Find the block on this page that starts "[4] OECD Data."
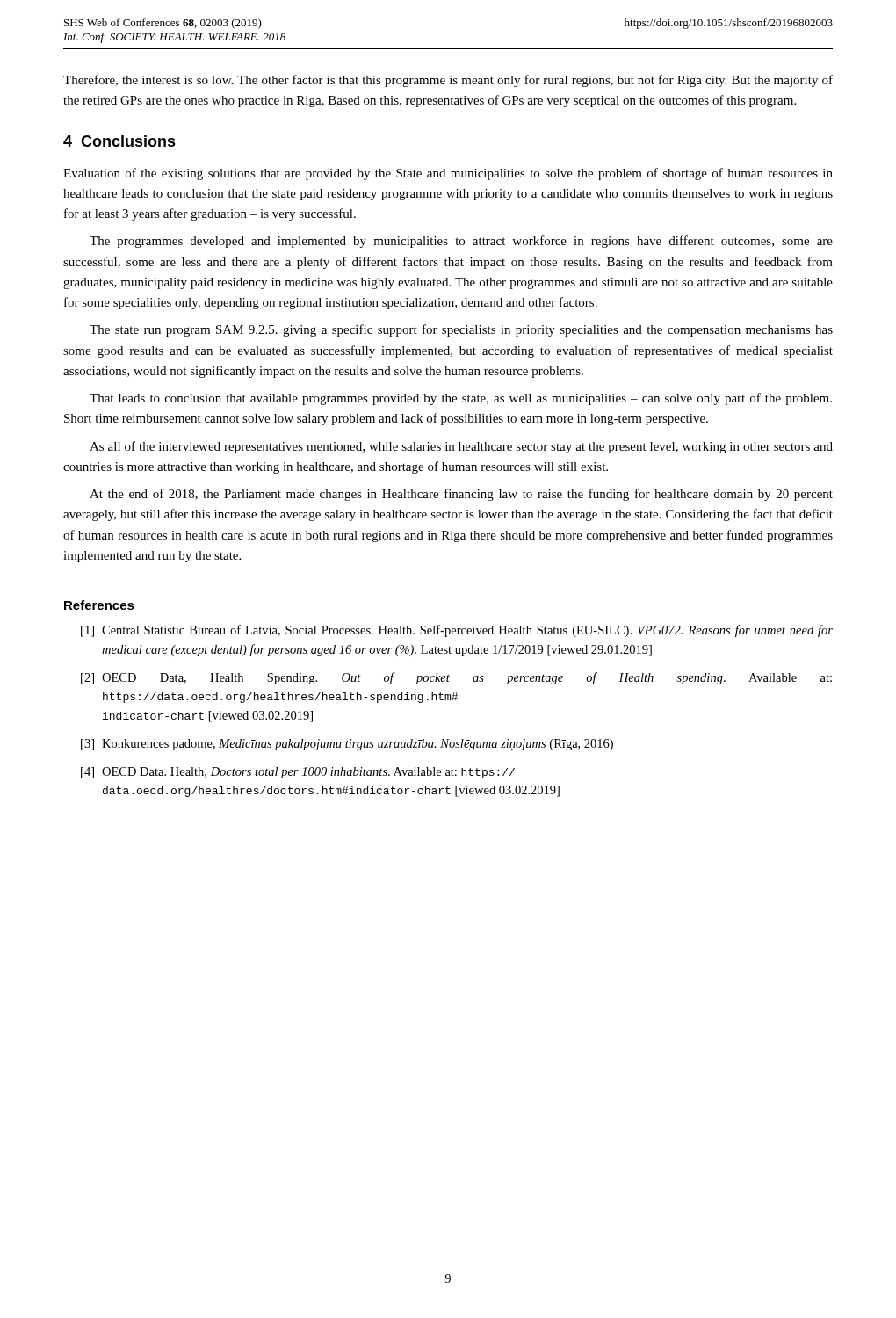The height and width of the screenshot is (1318, 896). point(448,781)
